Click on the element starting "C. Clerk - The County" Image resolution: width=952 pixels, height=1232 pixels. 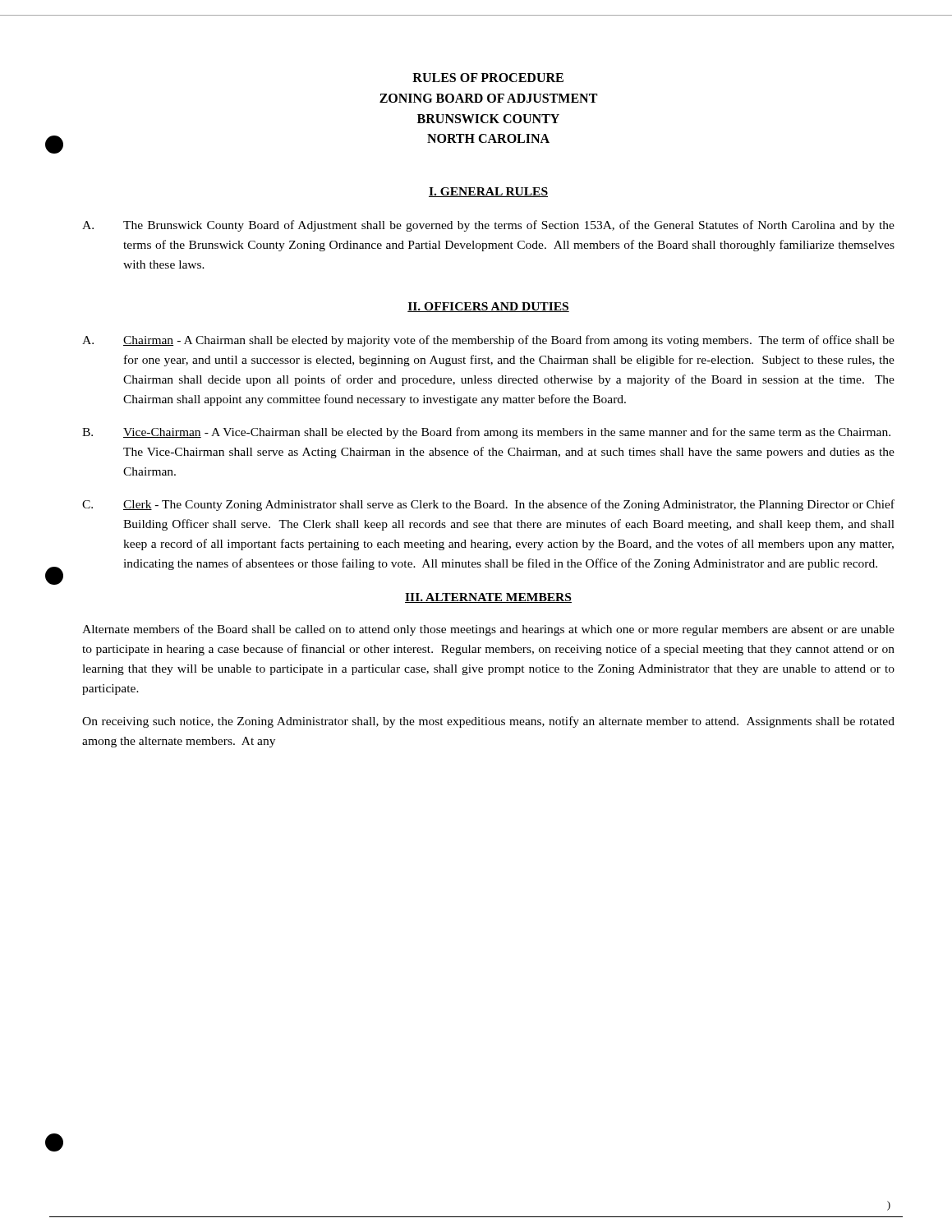click(x=488, y=534)
